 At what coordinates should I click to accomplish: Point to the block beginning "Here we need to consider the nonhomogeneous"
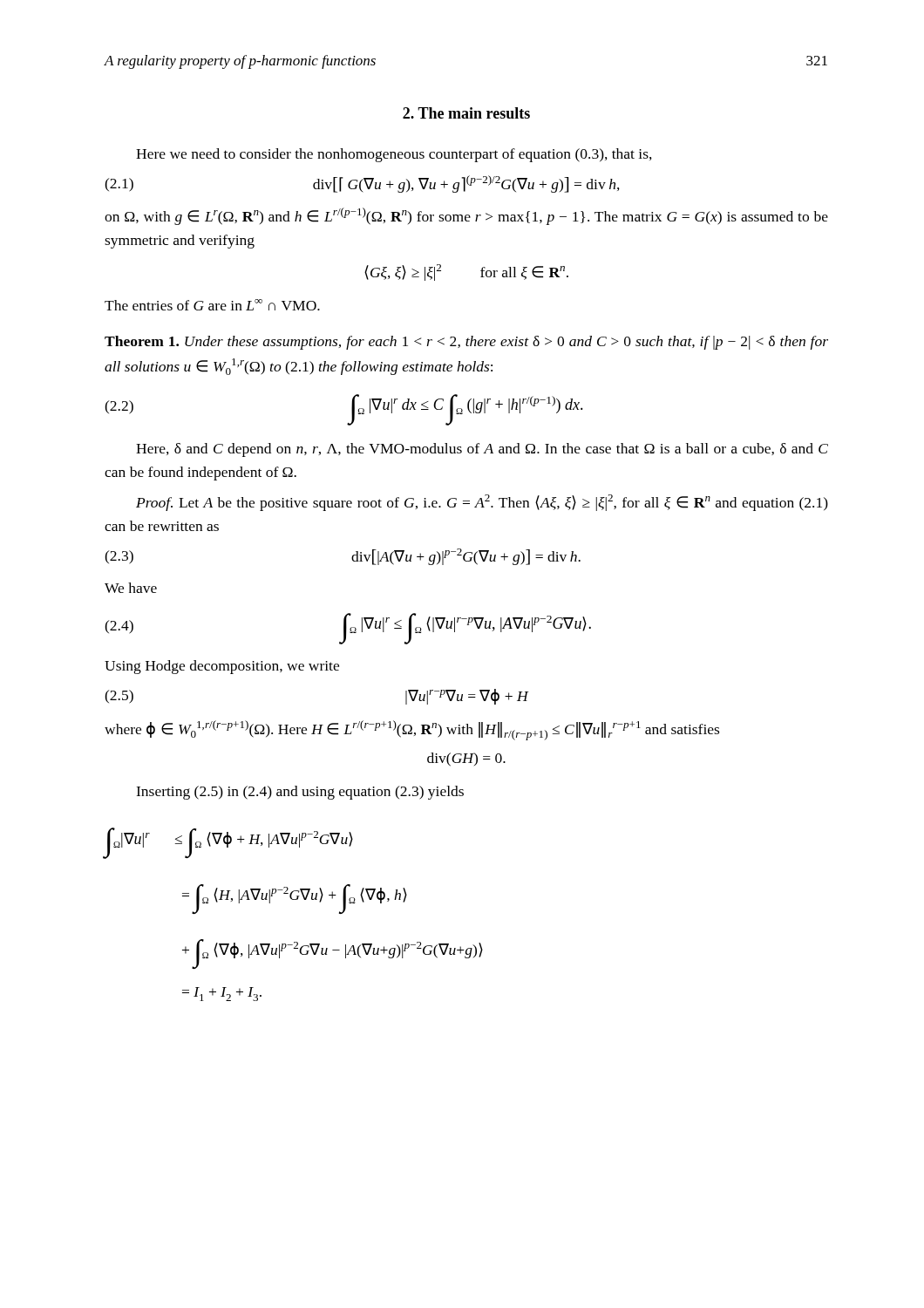click(x=394, y=153)
